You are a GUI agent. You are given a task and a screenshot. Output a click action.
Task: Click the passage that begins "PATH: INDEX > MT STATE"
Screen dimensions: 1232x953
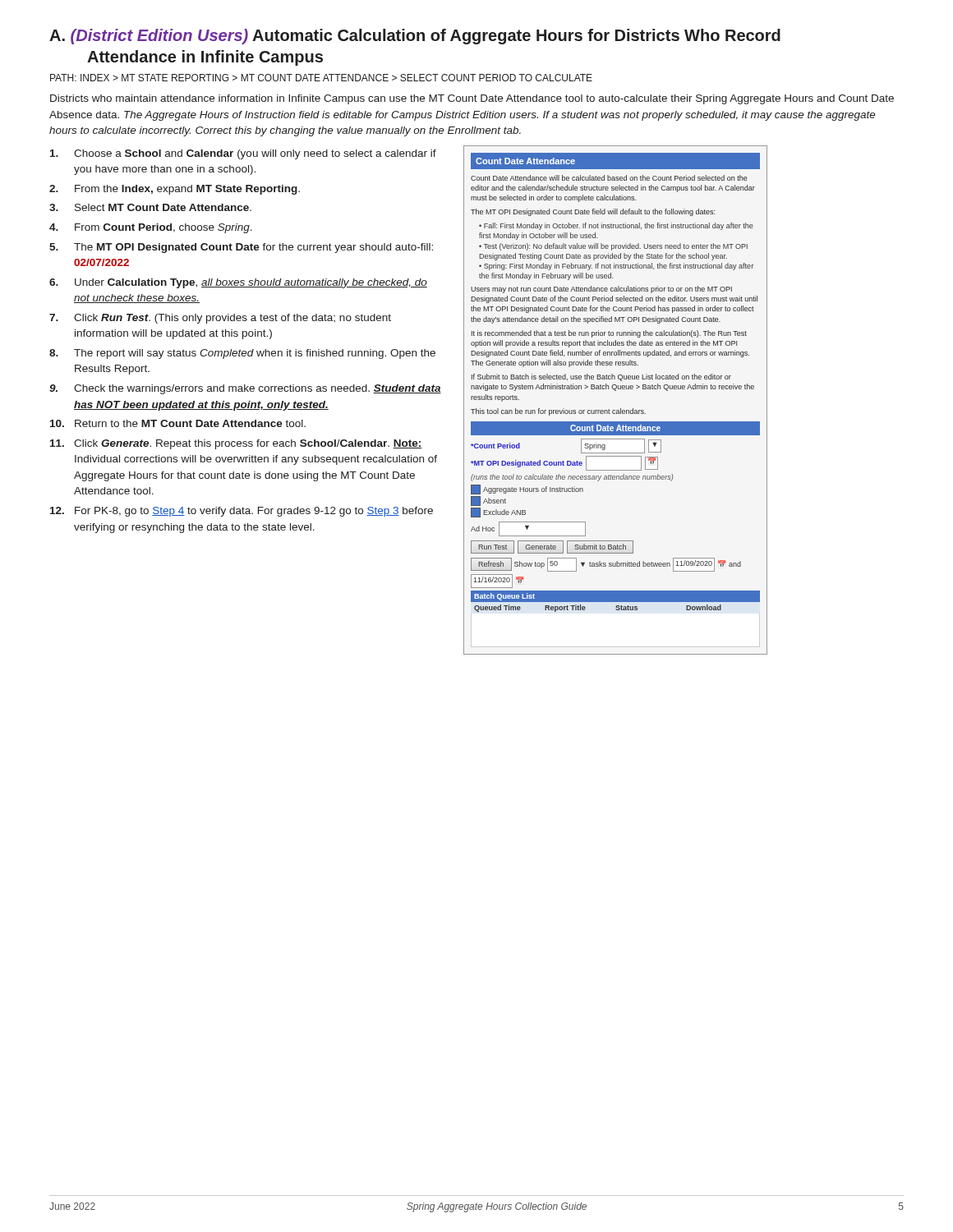point(321,78)
